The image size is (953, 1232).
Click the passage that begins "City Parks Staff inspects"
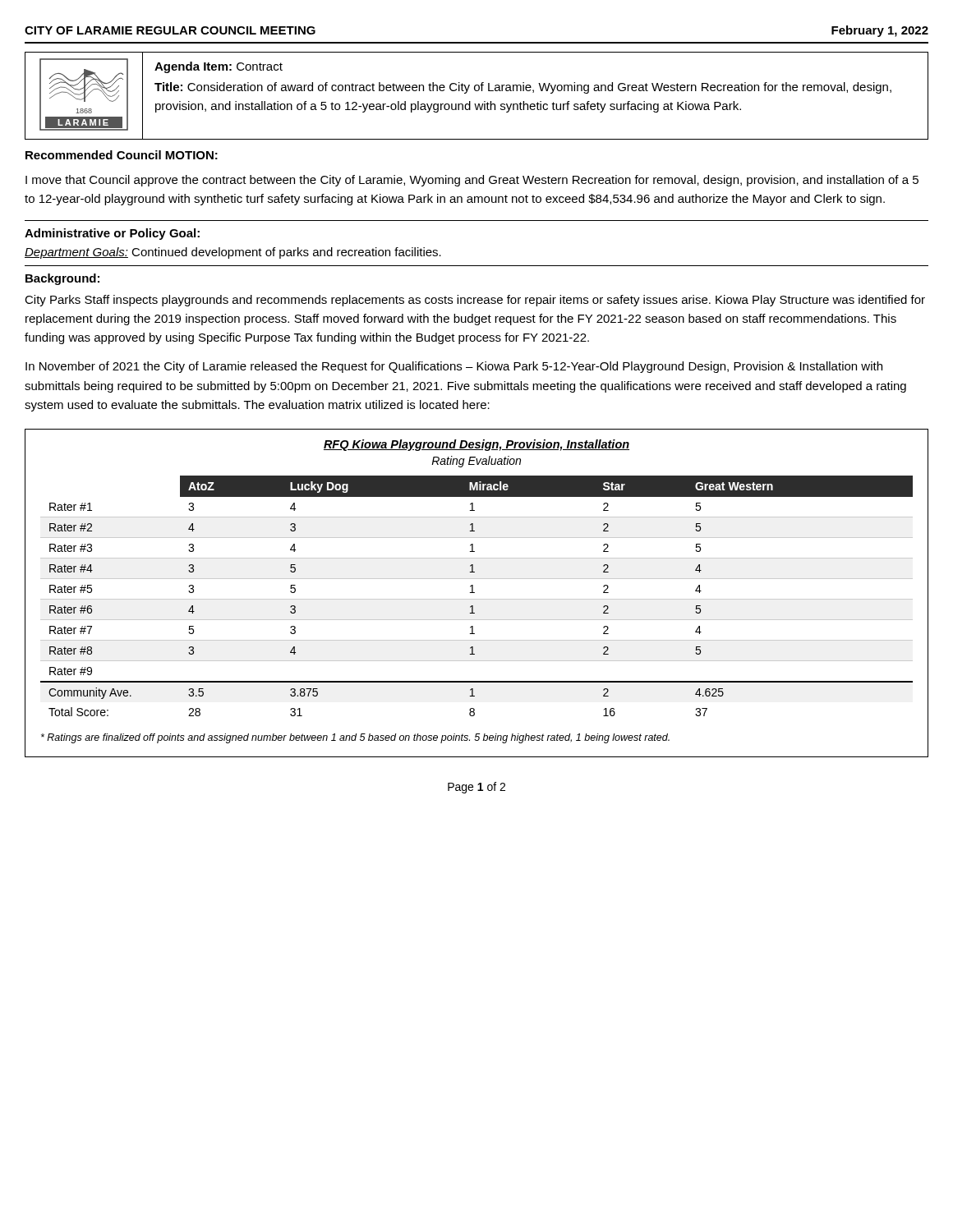click(475, 318)
